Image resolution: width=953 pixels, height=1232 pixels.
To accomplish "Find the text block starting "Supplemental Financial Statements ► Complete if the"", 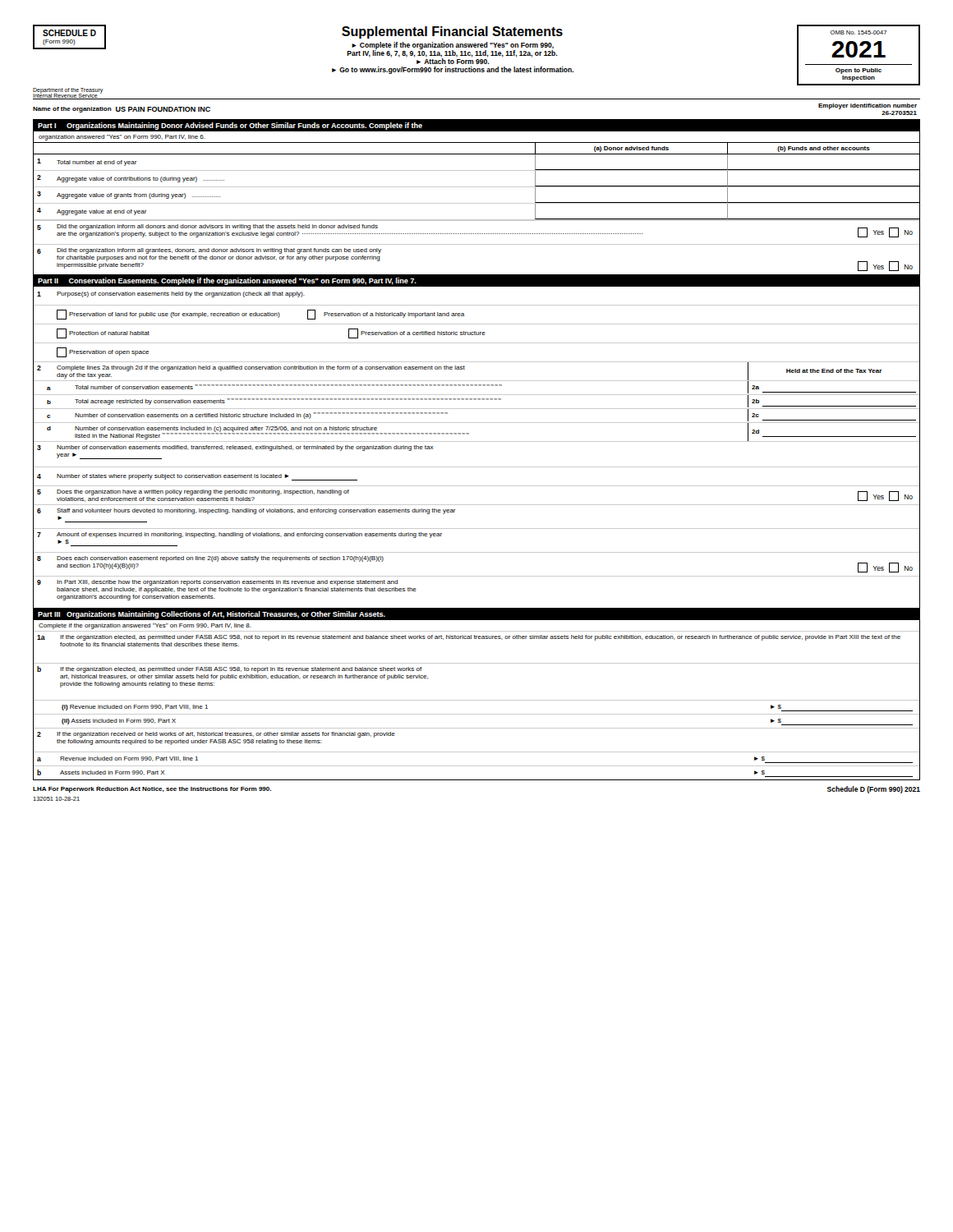I will [452, 49].
